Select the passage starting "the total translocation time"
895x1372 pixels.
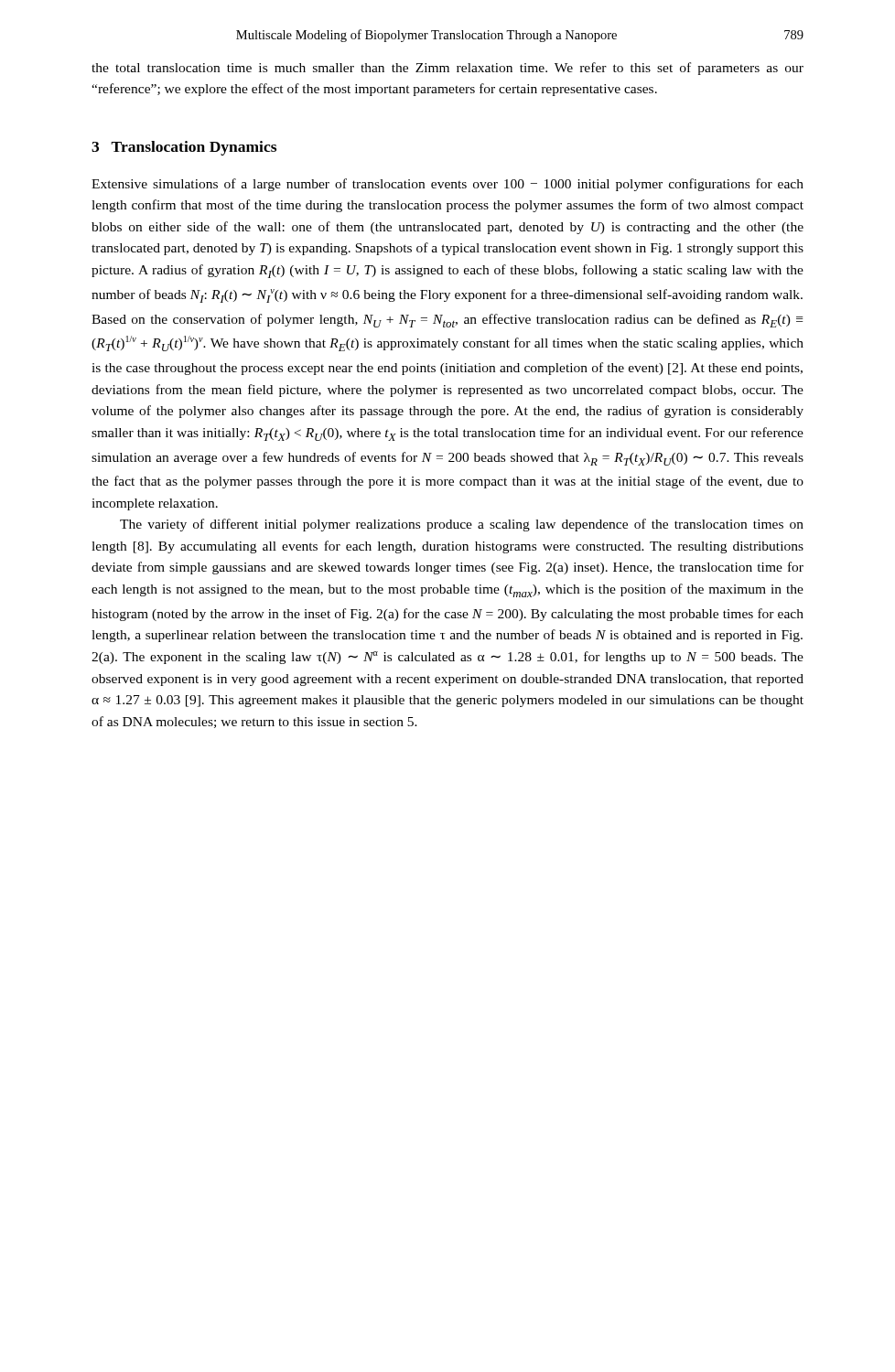(x=448, y=78)
